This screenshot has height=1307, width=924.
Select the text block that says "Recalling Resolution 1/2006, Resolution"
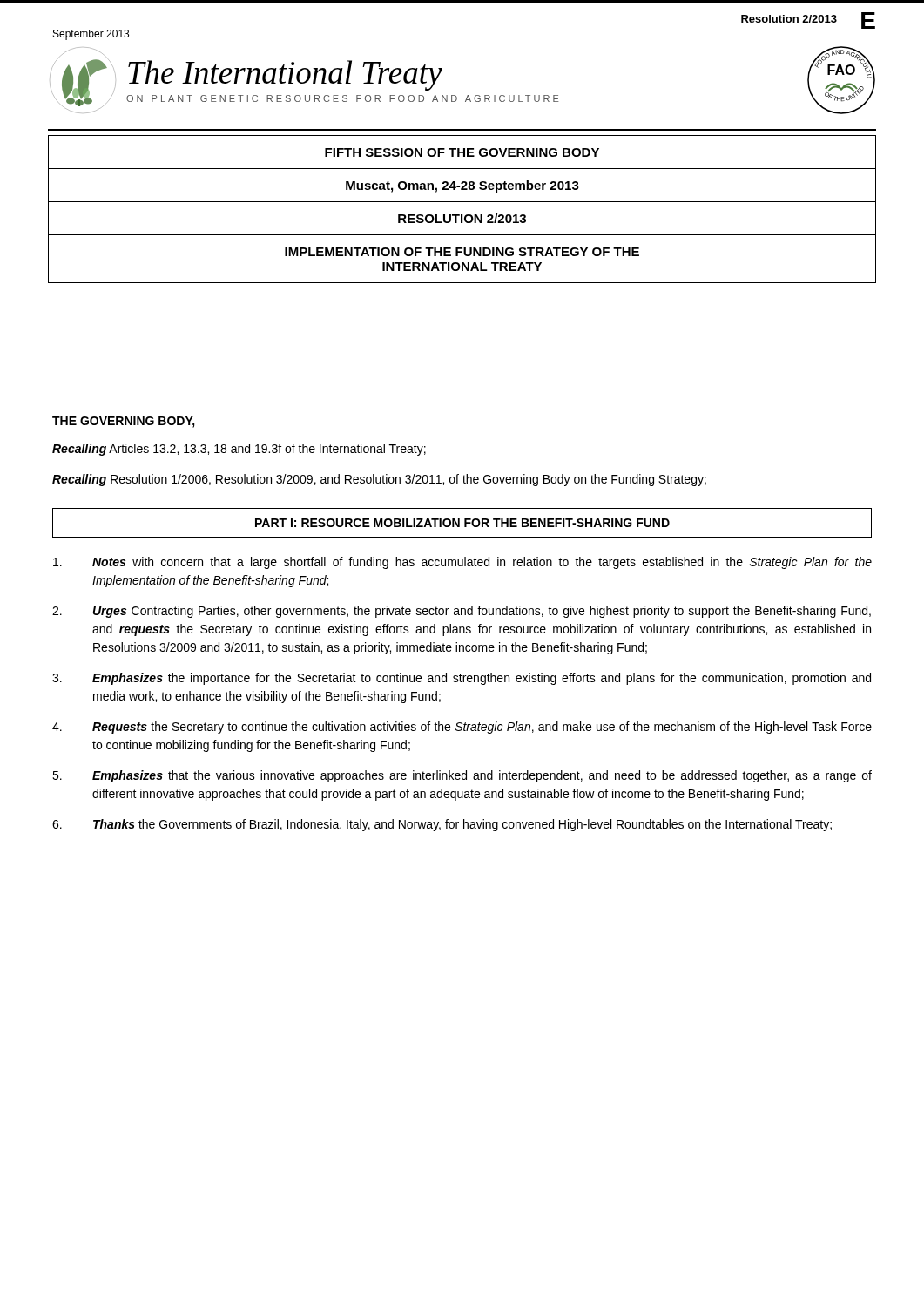[380, 479]
